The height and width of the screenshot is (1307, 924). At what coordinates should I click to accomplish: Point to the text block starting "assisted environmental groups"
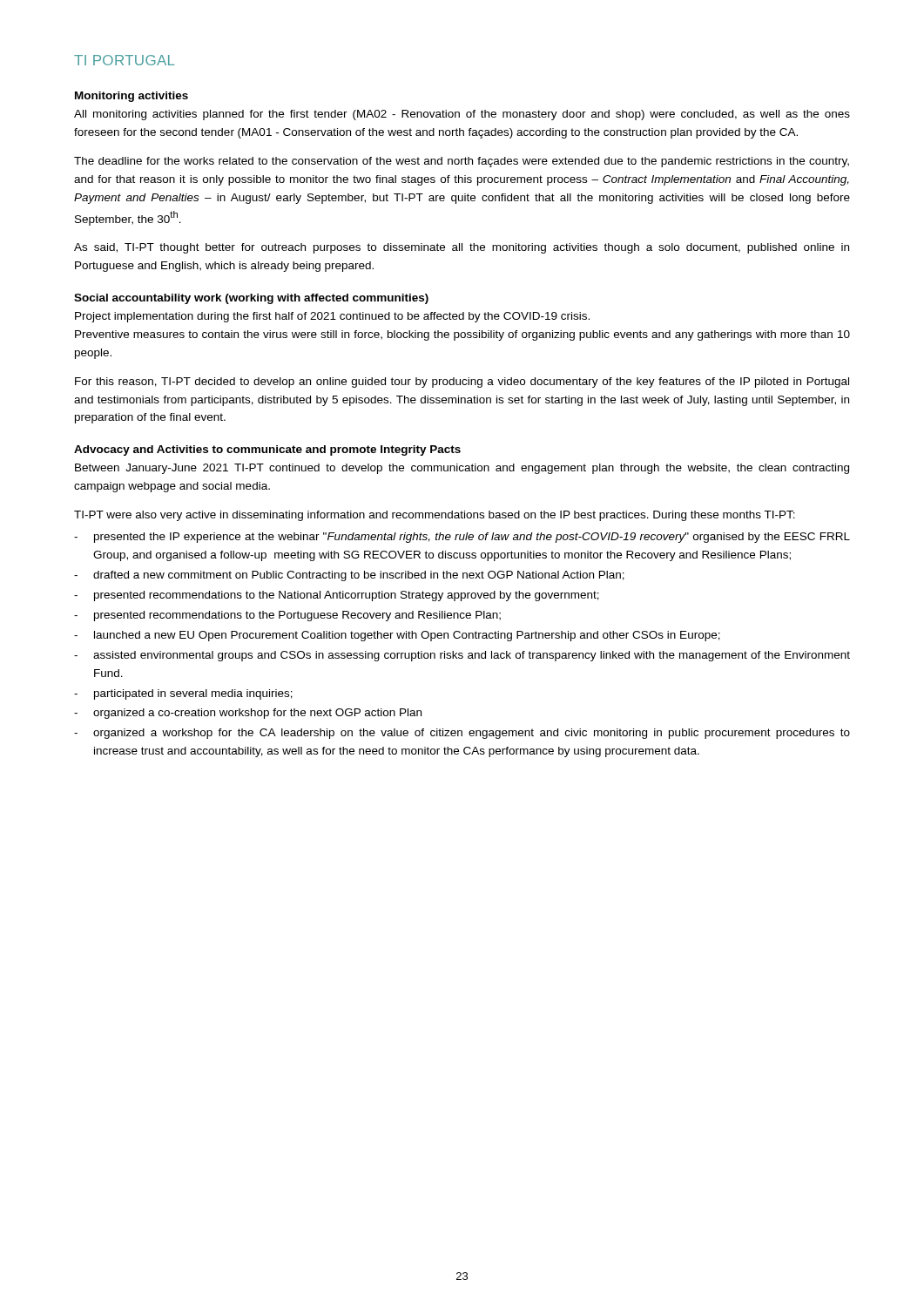click(472, 664)
